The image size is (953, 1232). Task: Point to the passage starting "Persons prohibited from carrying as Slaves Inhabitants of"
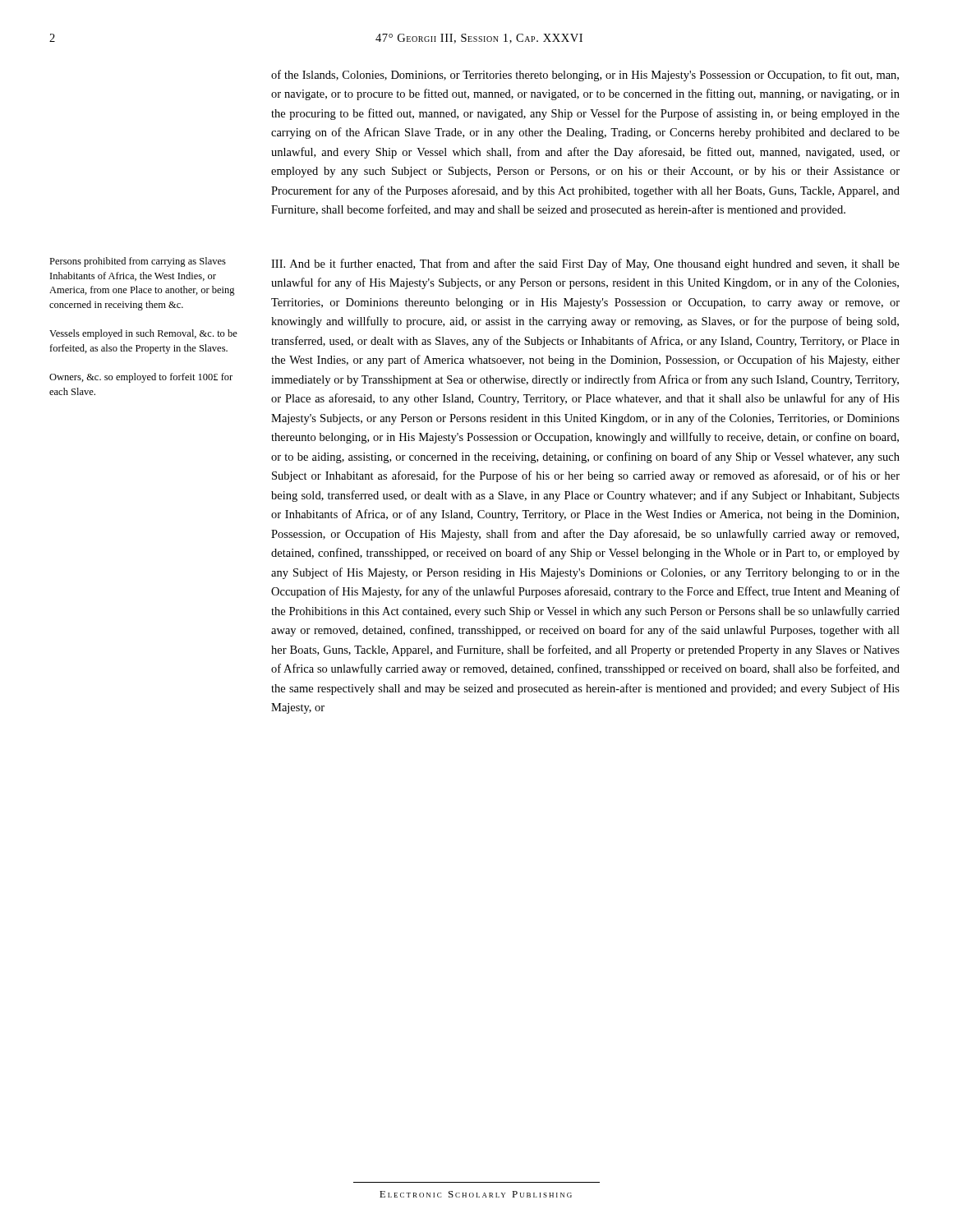142,283
